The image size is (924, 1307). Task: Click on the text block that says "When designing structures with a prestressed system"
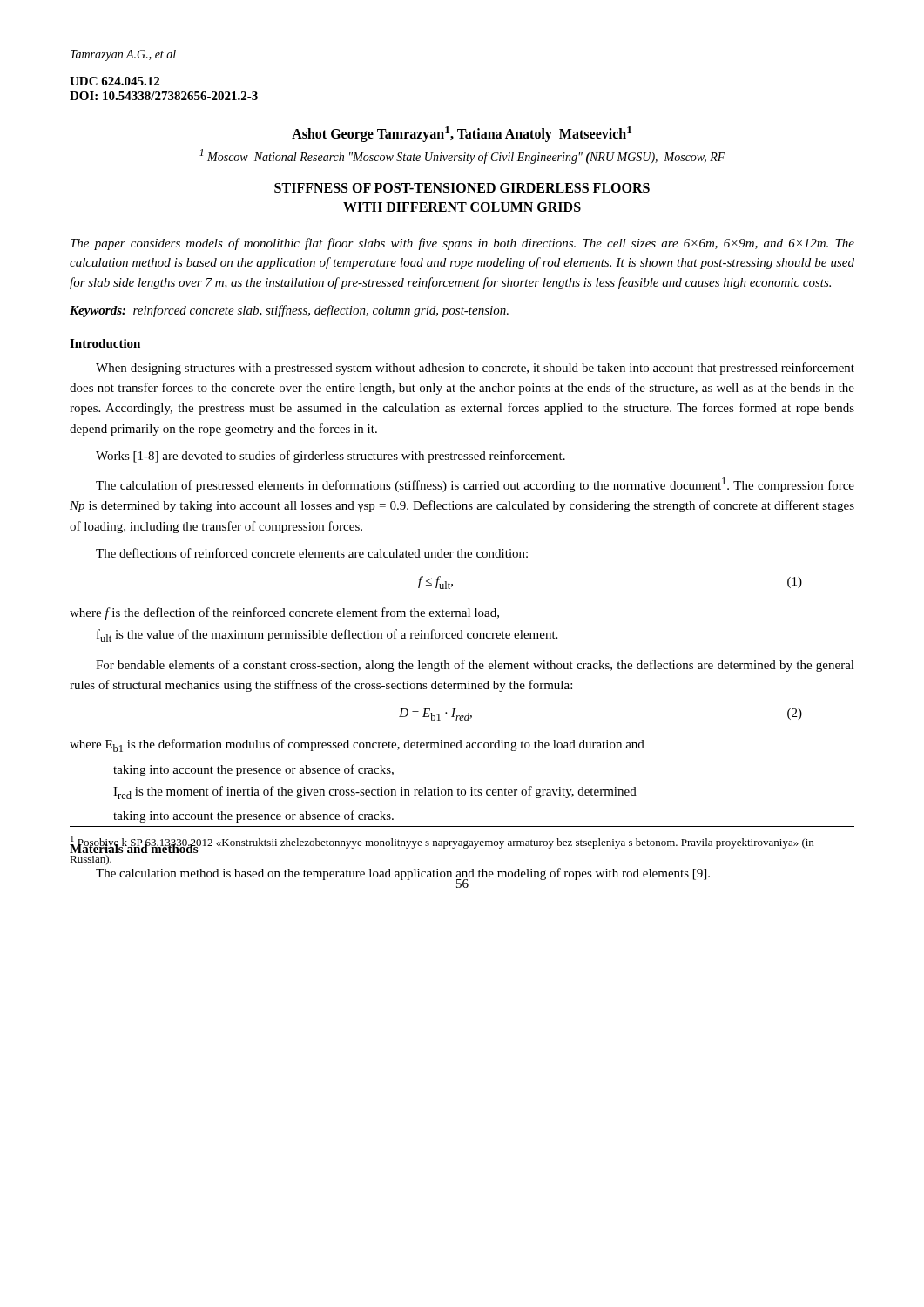tap(462, 398)
